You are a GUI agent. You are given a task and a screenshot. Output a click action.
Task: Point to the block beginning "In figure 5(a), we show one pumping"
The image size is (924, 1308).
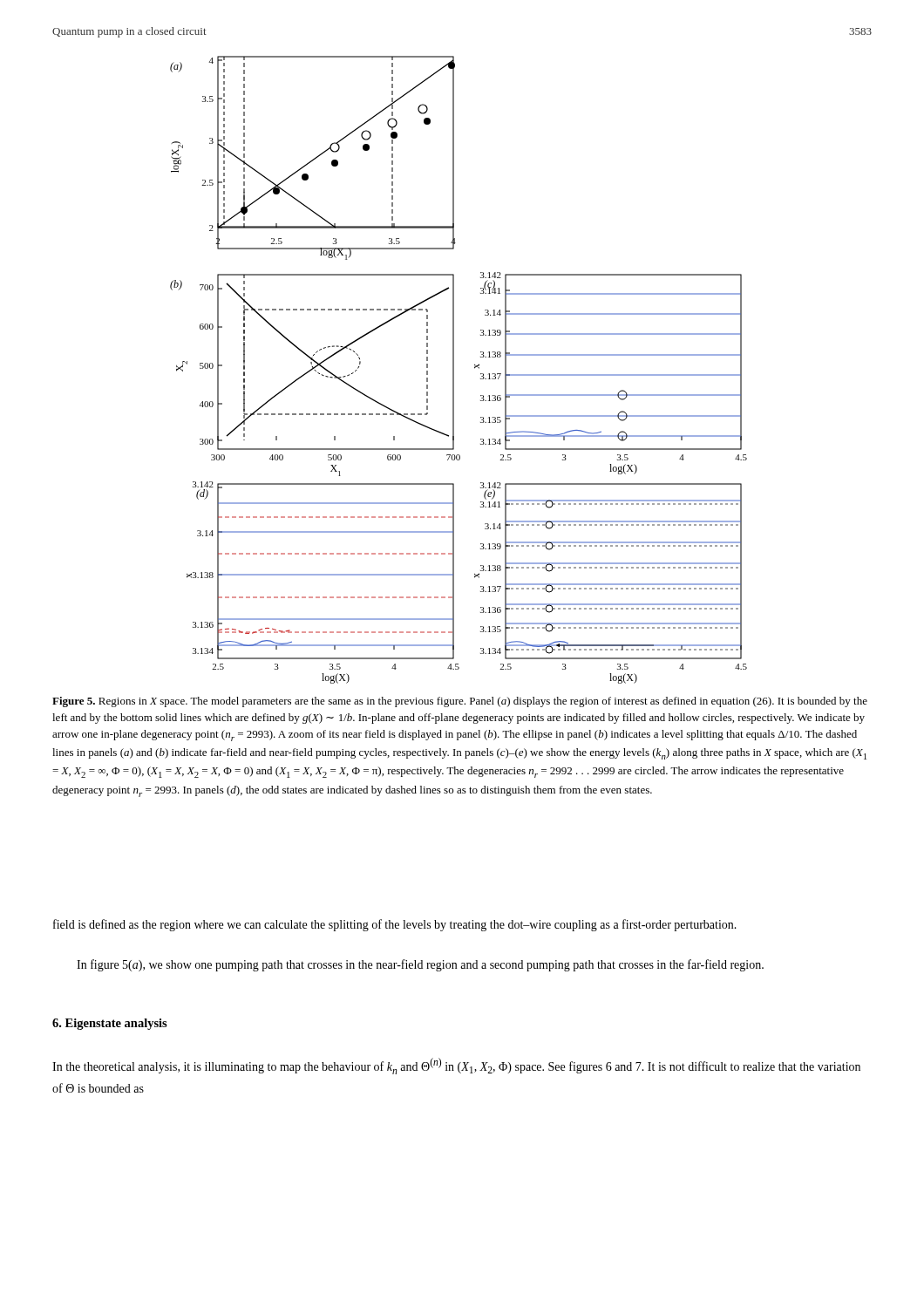coord(420,965)
